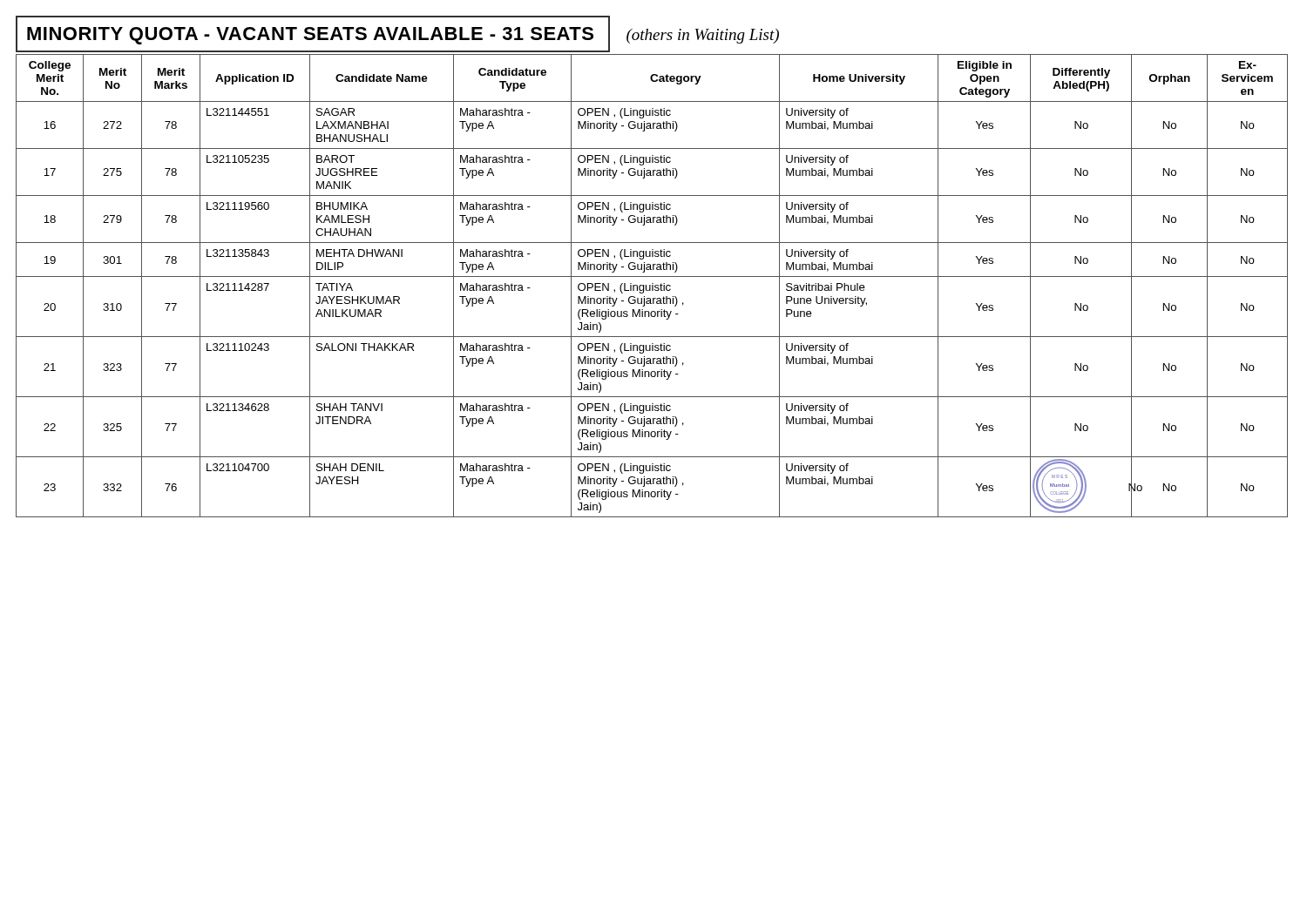Select the table that reads "Home University"
The width and height of the screenshot is (1307, 924).
click(x=652, y=286)
